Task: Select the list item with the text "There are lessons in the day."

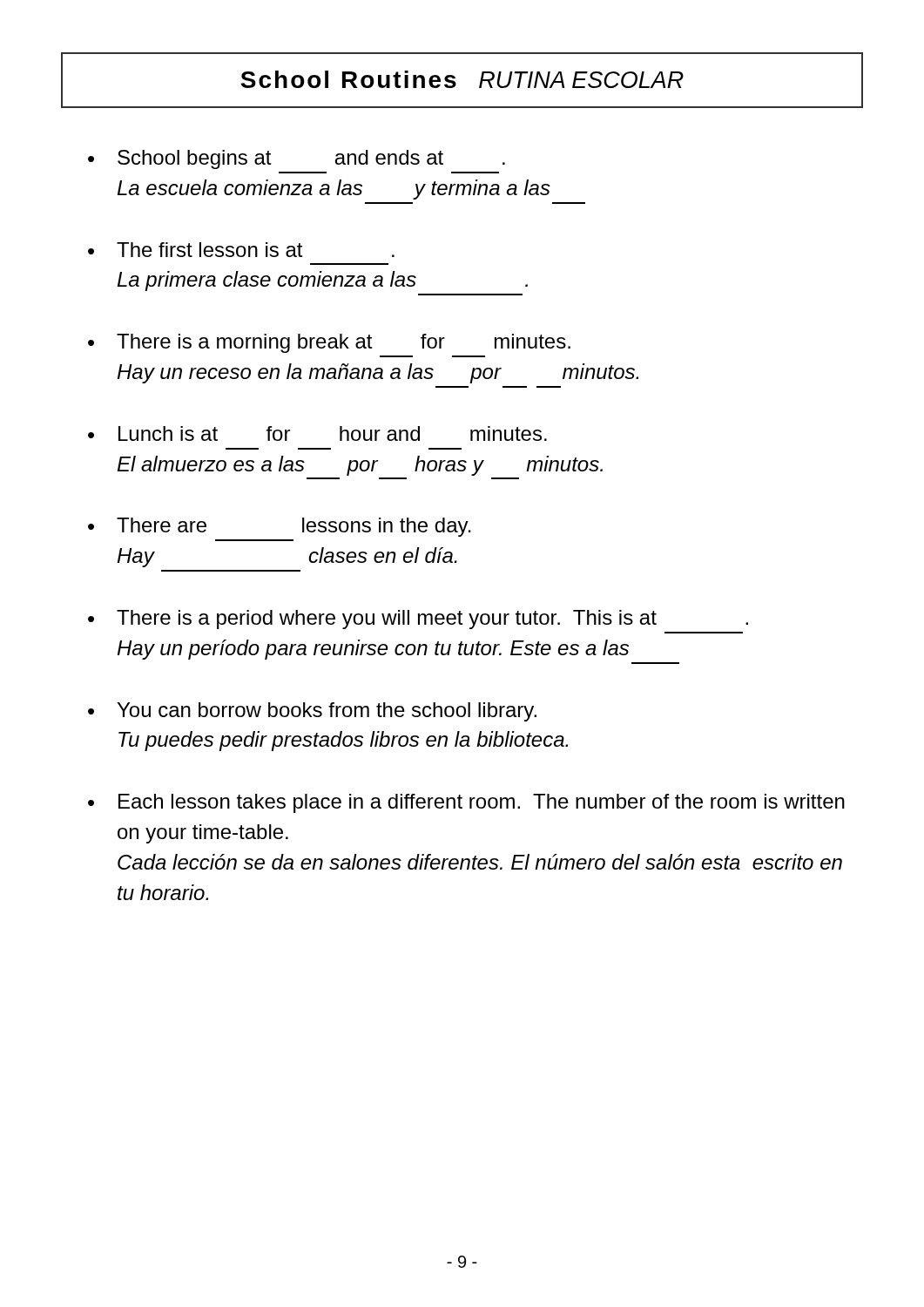Action: coord(165,527)
